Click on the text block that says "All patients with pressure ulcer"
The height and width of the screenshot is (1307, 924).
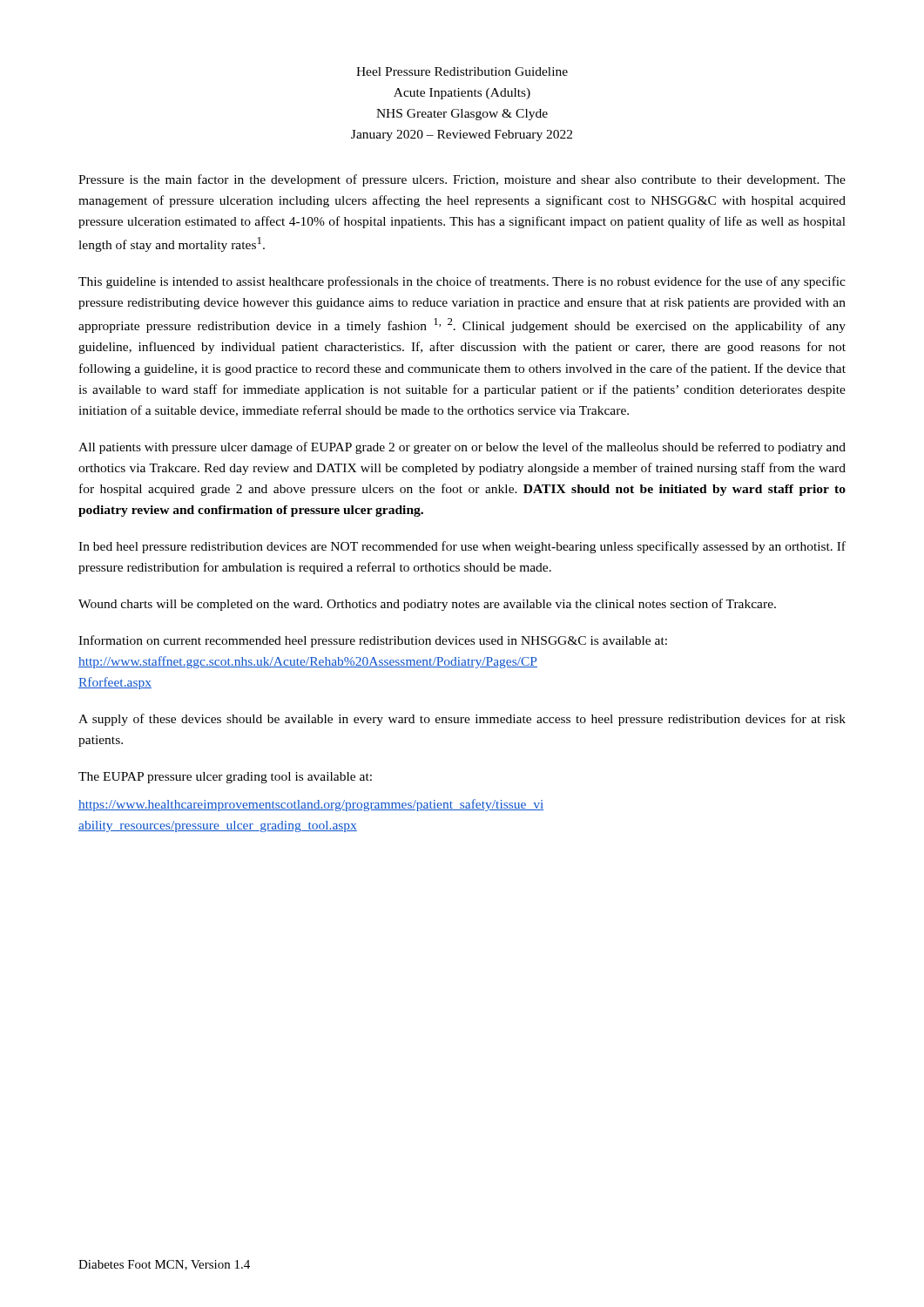click(x=462, y=478)
